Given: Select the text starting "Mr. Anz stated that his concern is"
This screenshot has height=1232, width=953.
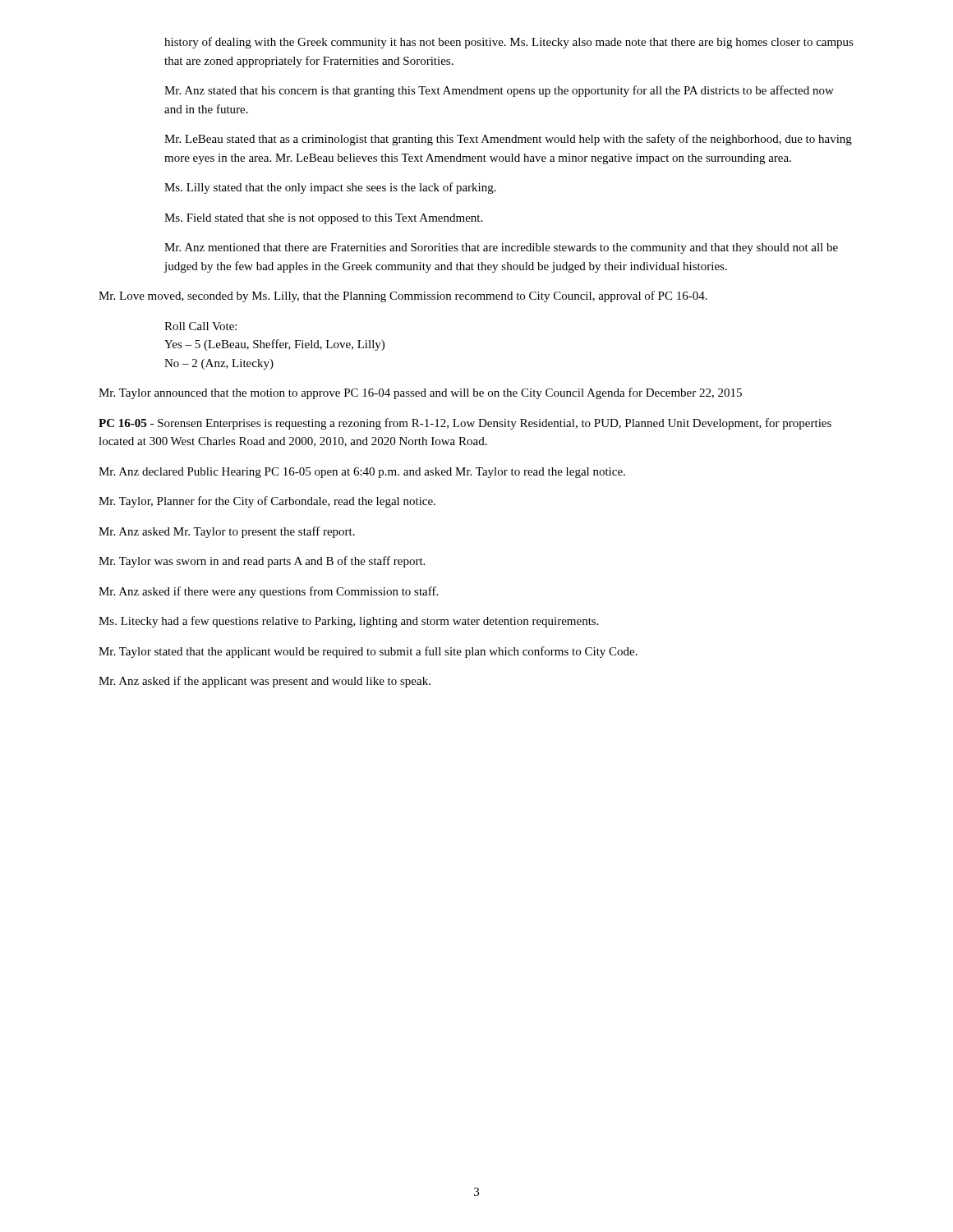Looking at the screenshot, I should coord(499,100).
